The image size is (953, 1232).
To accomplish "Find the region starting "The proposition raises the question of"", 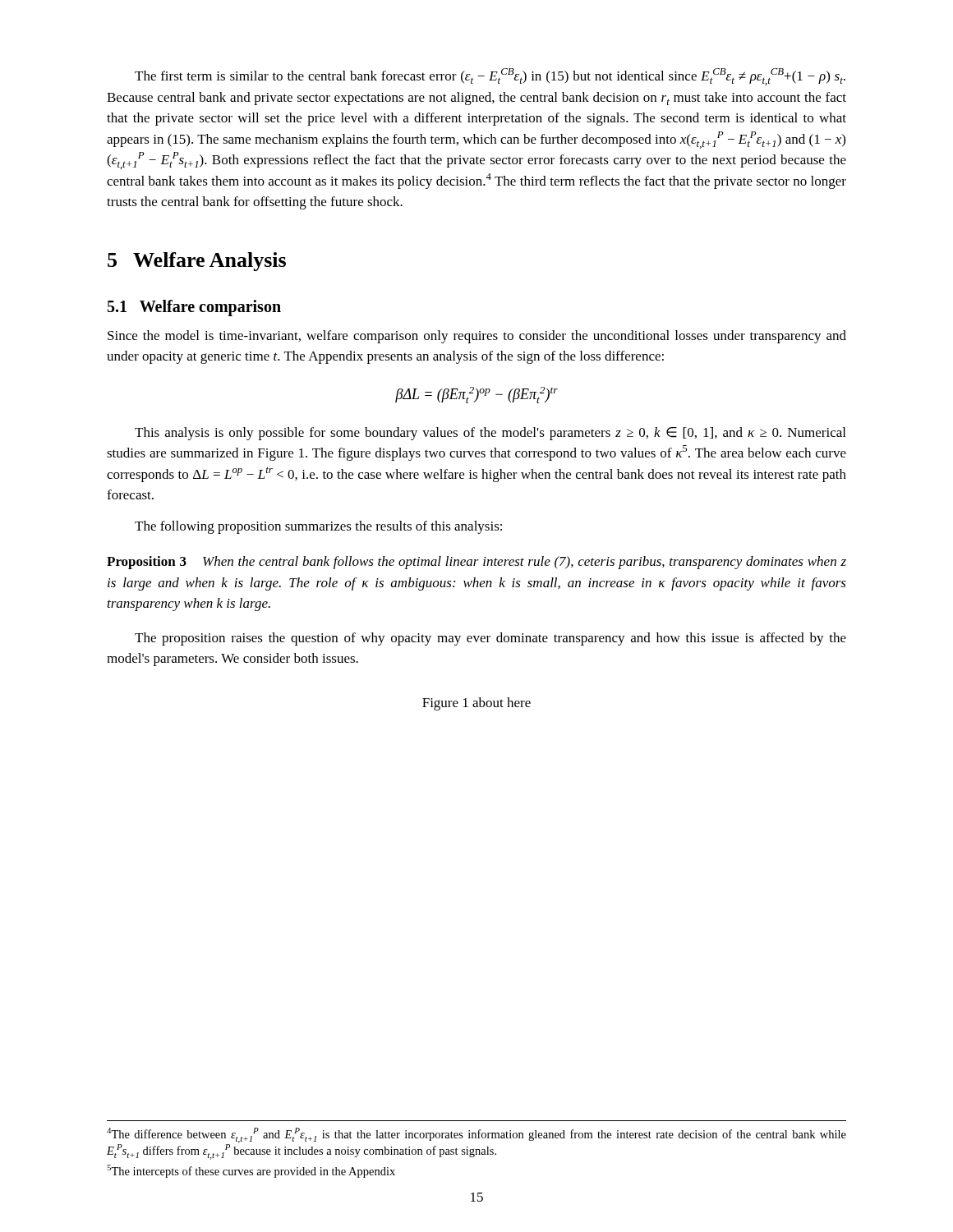I will click(476, 648).
